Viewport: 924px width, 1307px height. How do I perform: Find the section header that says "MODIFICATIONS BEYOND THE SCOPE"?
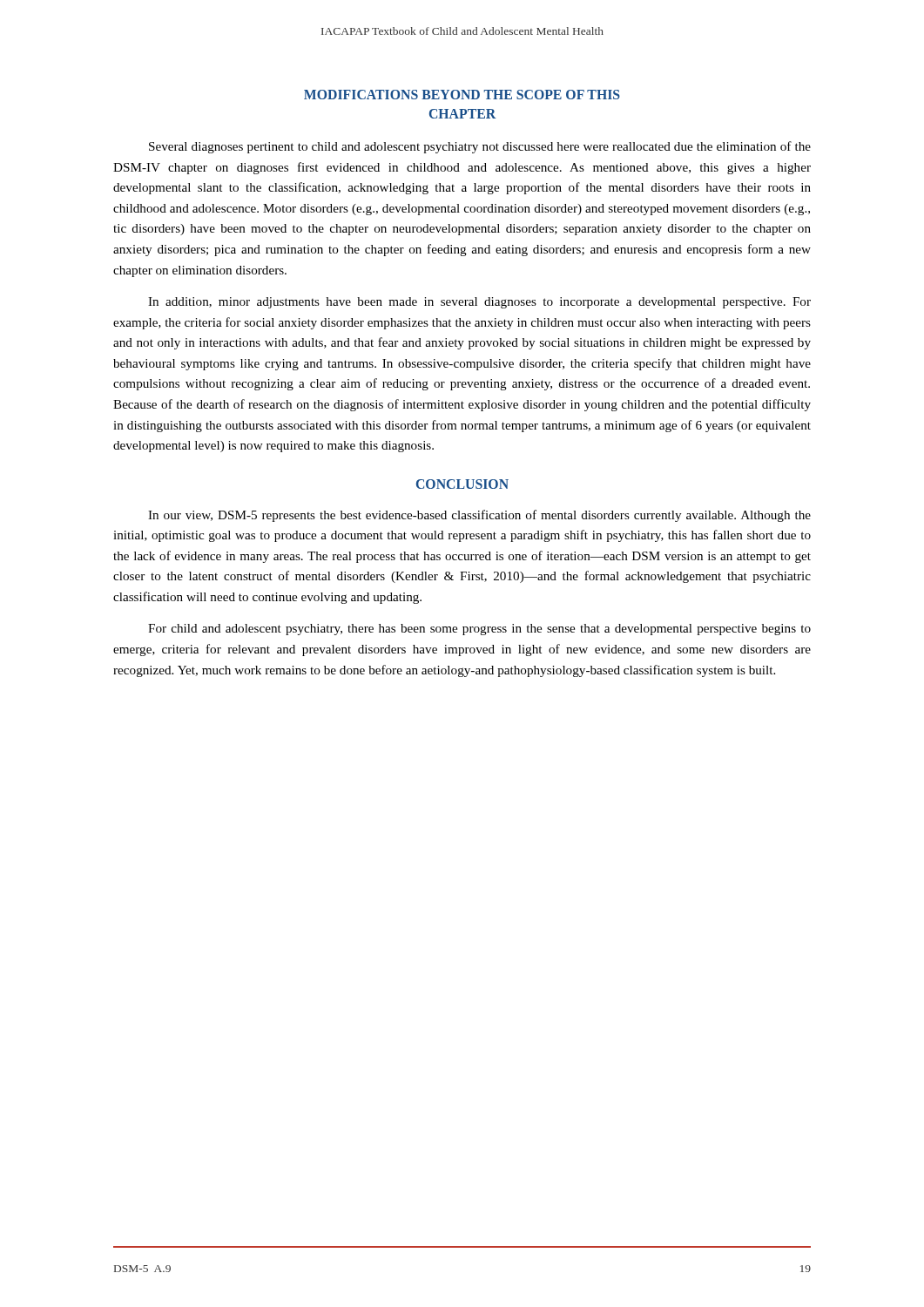coord(462,104)
